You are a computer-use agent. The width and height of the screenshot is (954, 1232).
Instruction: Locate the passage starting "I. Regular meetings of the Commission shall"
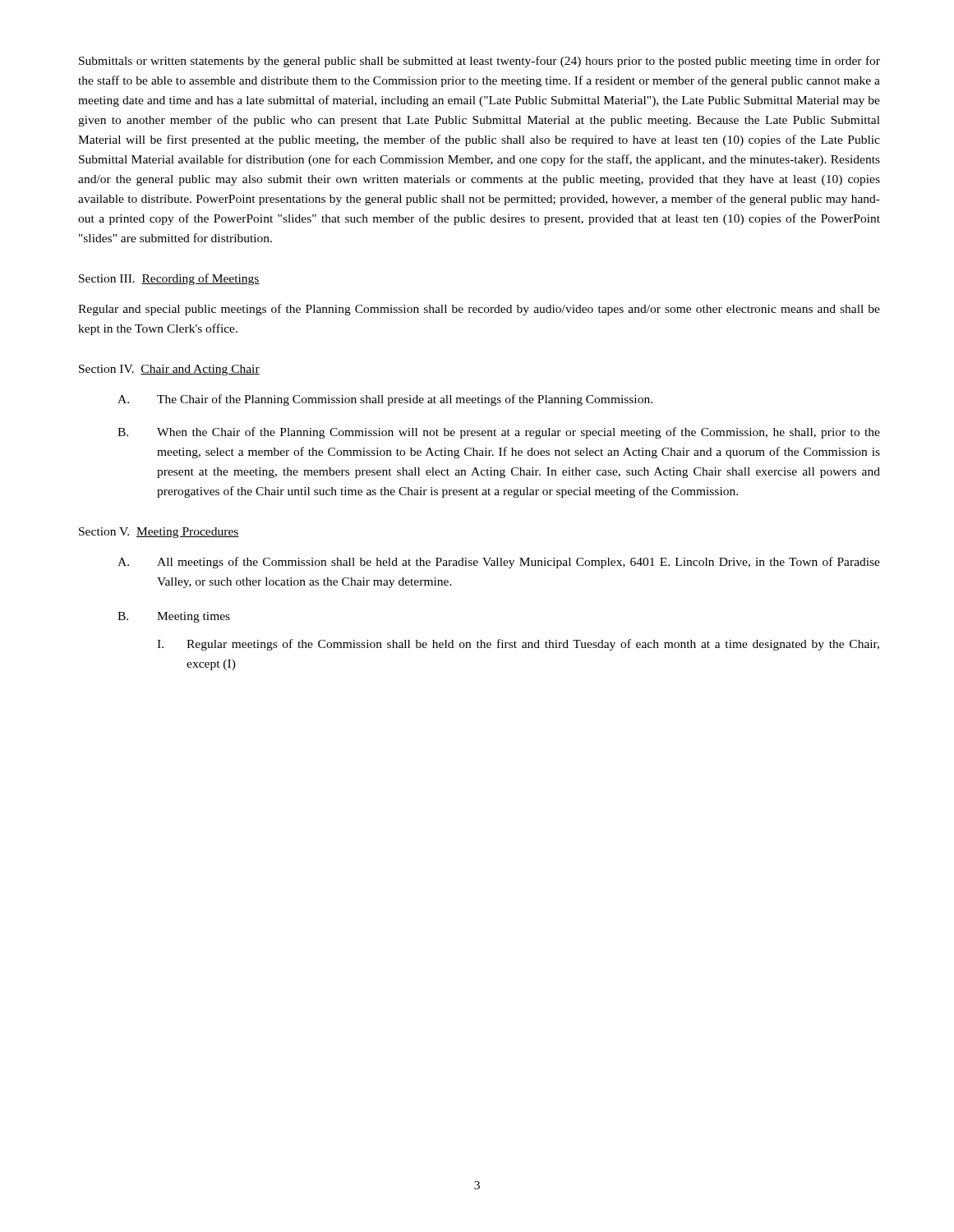click(x=518, y=654)
